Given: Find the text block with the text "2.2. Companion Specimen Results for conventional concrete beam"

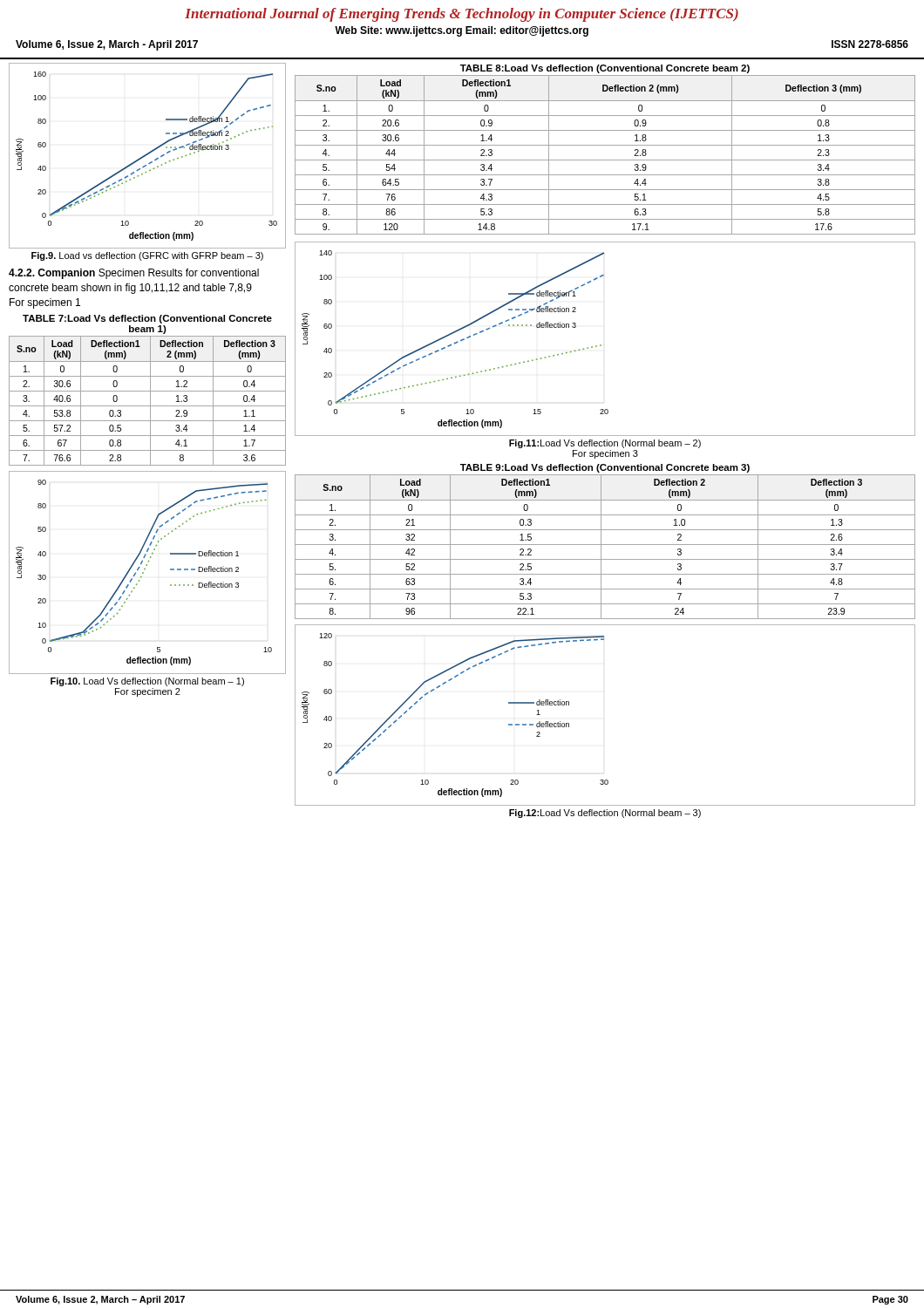Looking at the screenshot, I should [134, 288].
